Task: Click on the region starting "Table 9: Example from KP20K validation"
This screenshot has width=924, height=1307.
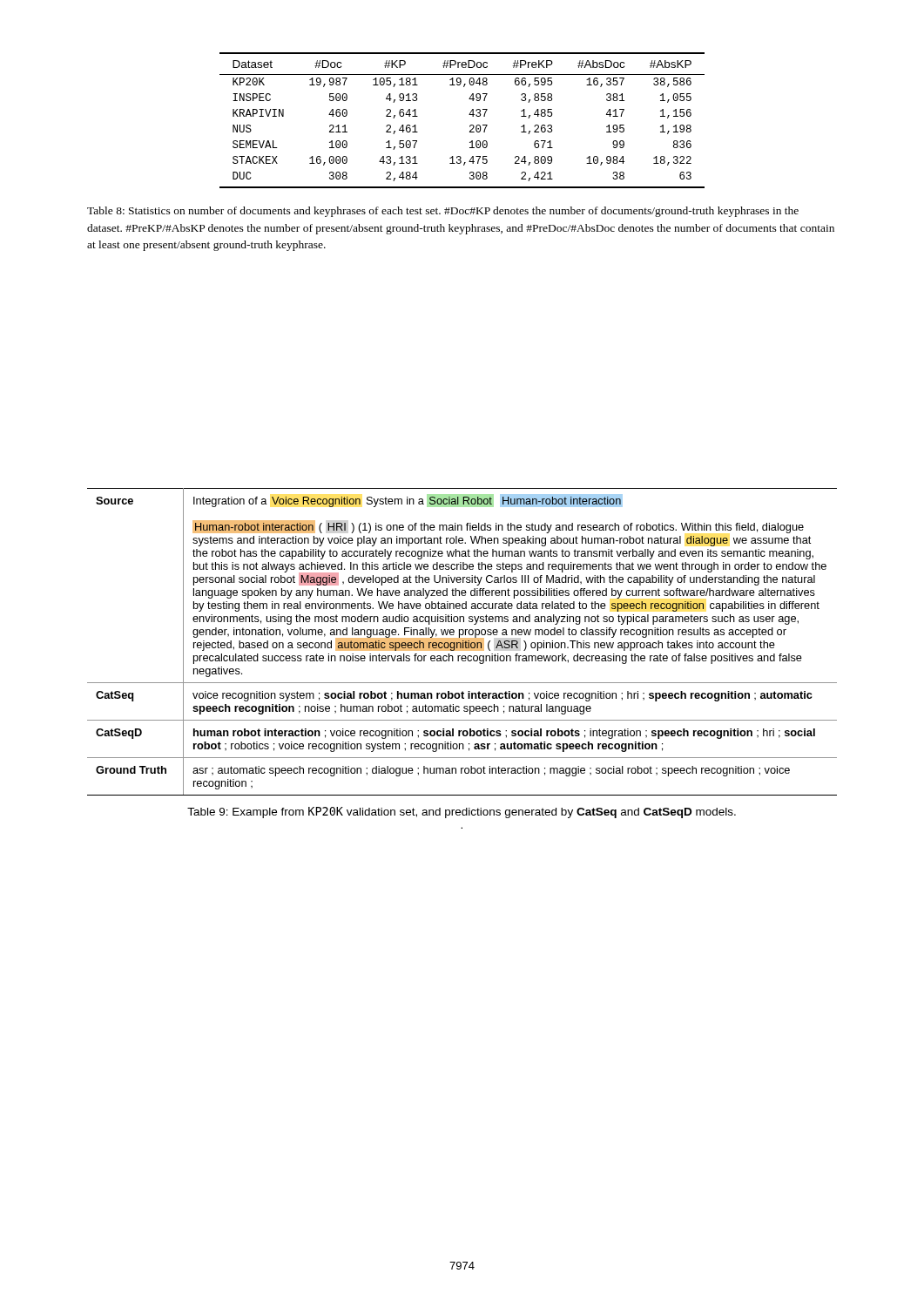Action: pos(462,818)
